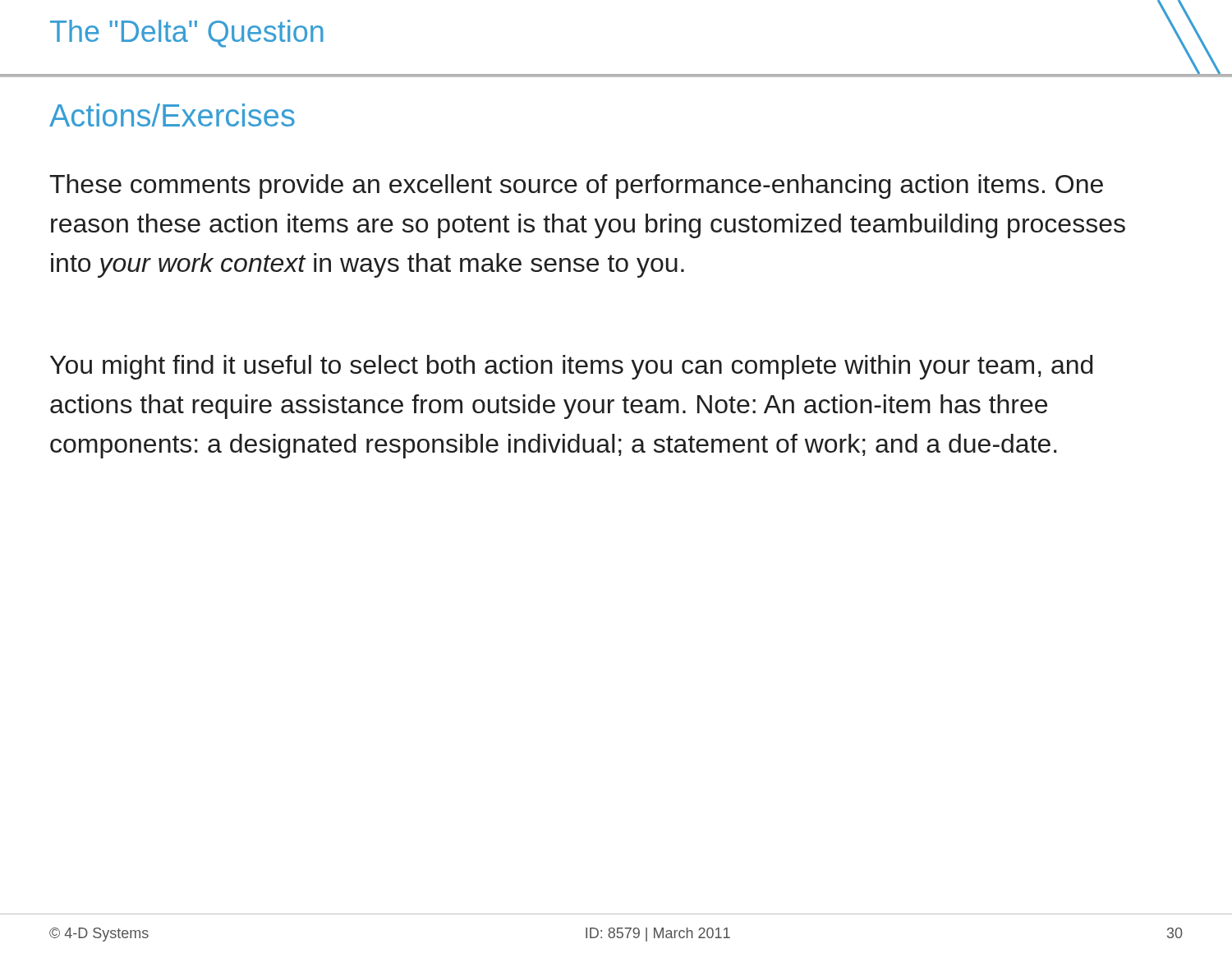The height and width of the screenshot is (953, 1232).
Task: Locate the title containing "The "Delta" Question"
Action: click(187, 32)
